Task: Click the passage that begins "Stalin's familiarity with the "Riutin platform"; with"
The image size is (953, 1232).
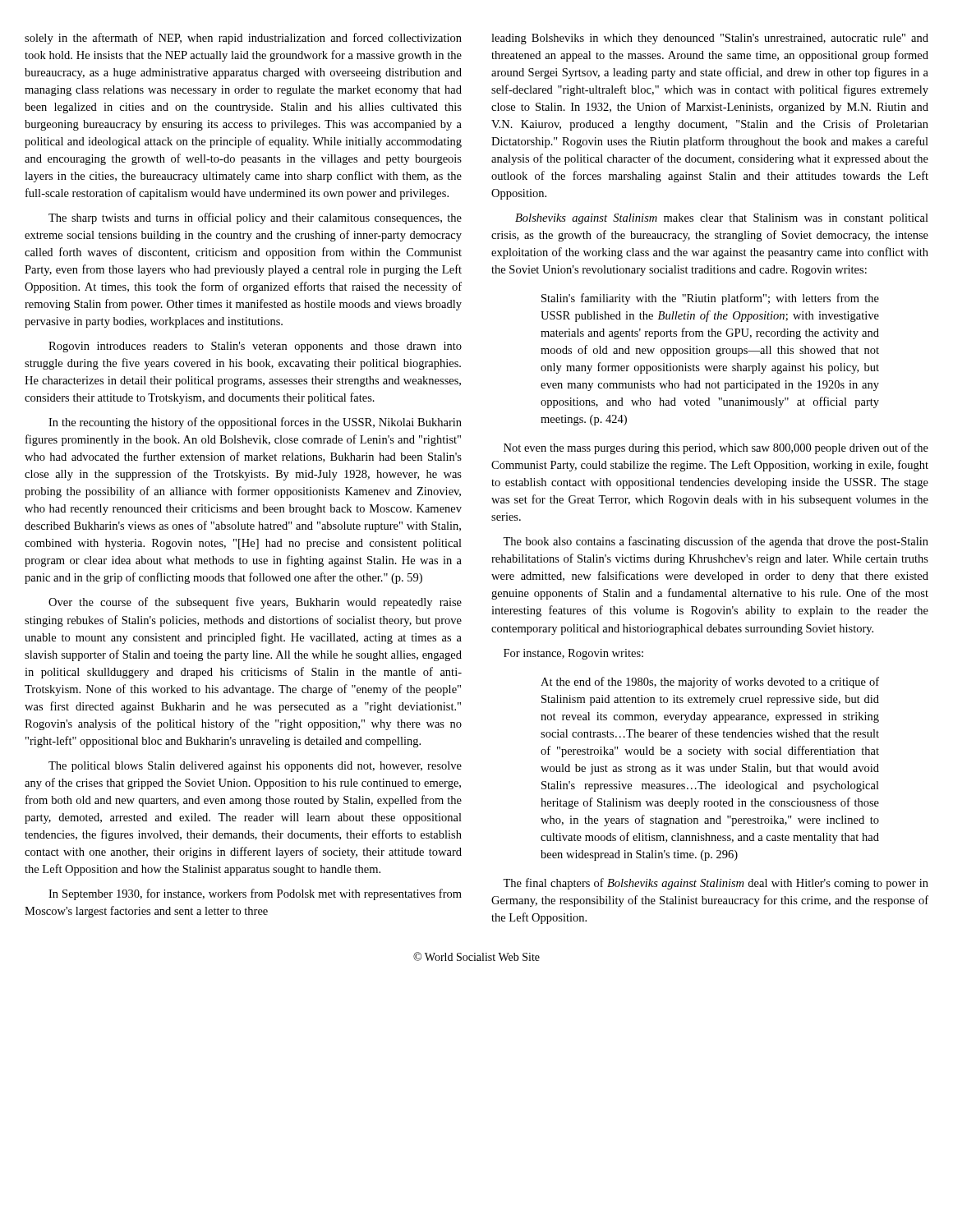Action: pyautogui.click(x=710, y=359)
